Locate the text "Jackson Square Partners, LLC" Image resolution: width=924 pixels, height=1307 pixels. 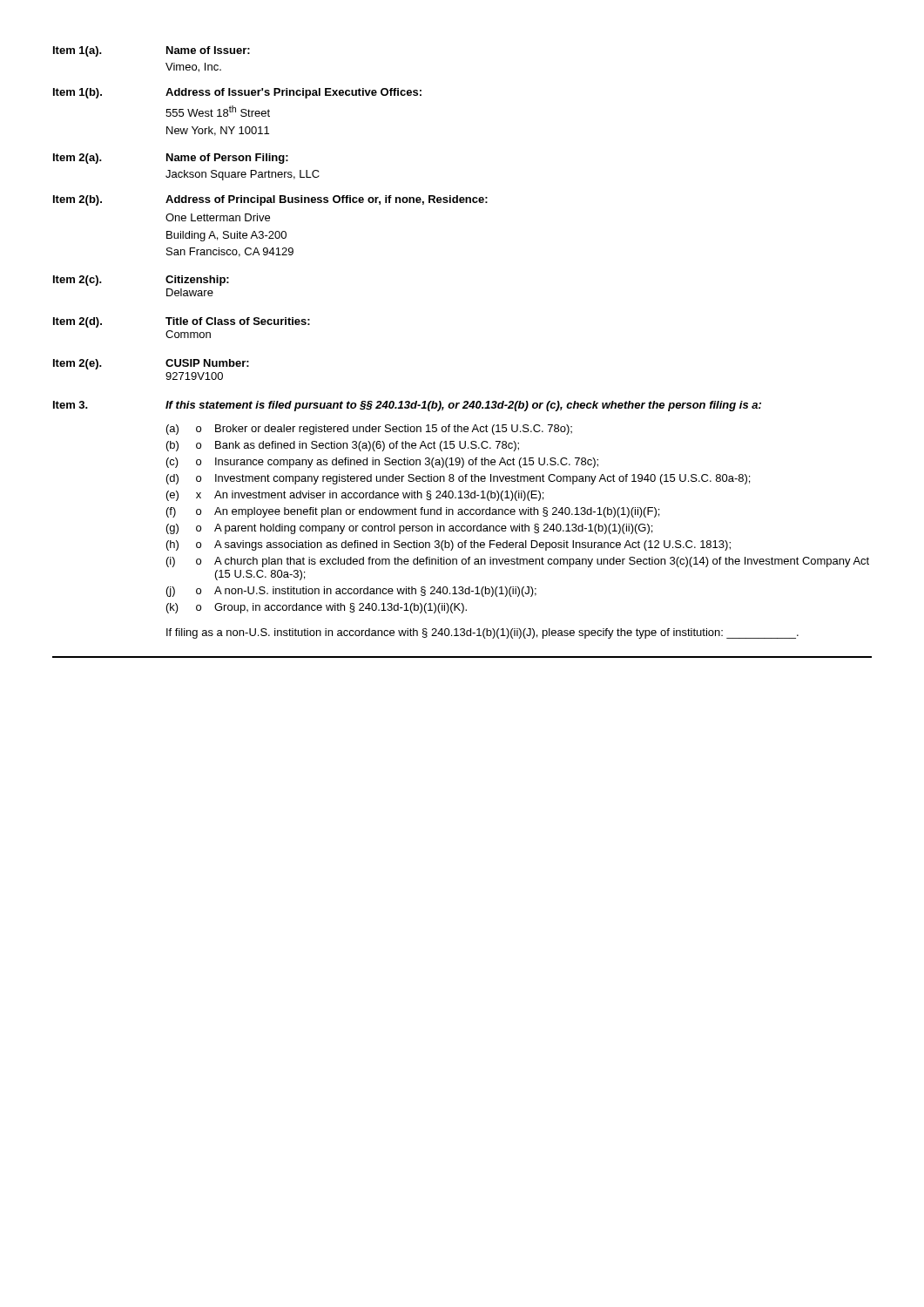(243, 174)
